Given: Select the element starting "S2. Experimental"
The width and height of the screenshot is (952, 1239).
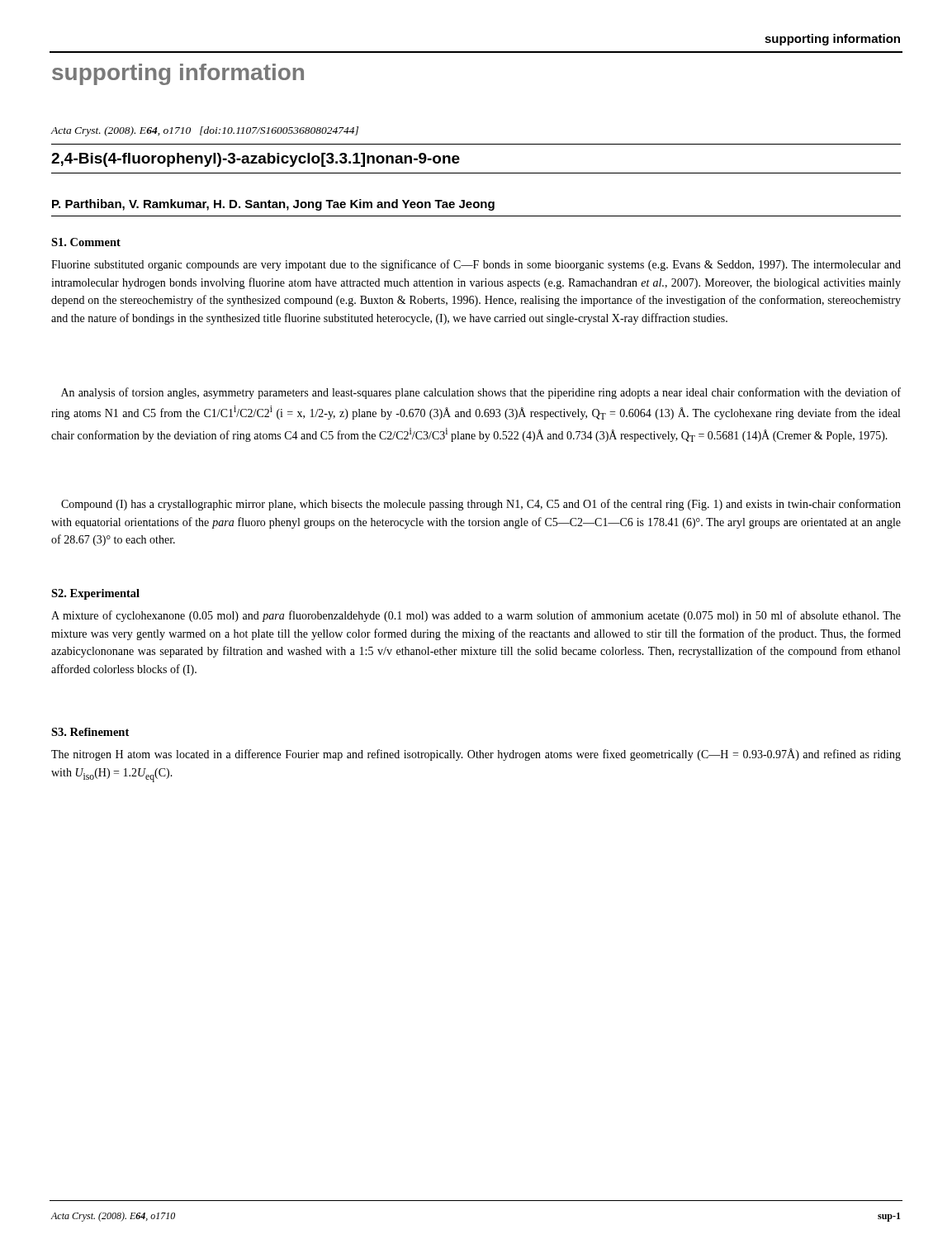Looking at the screenshot, I should click(x=95, y=593).
